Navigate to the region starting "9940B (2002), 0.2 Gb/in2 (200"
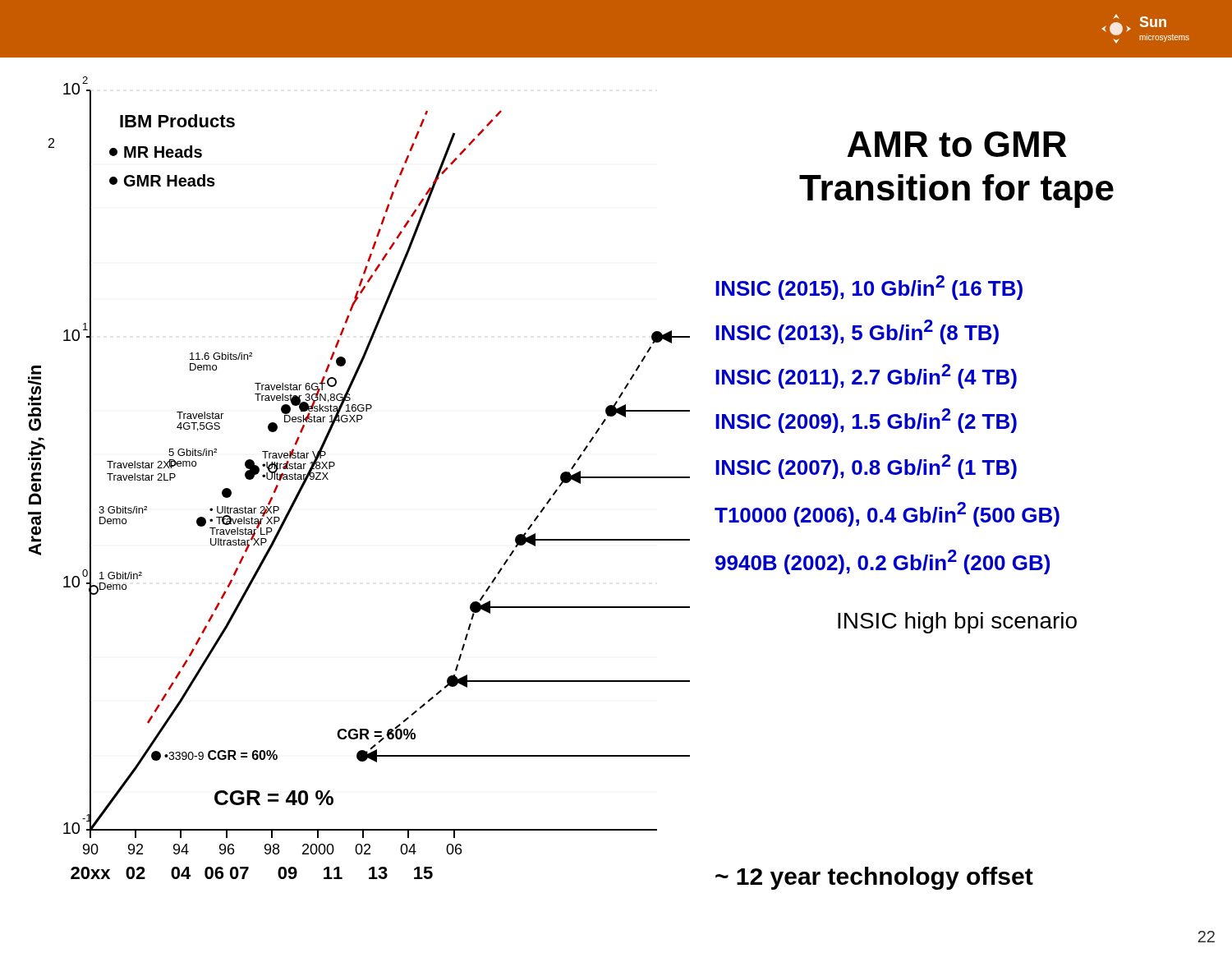 coord(957,561)
